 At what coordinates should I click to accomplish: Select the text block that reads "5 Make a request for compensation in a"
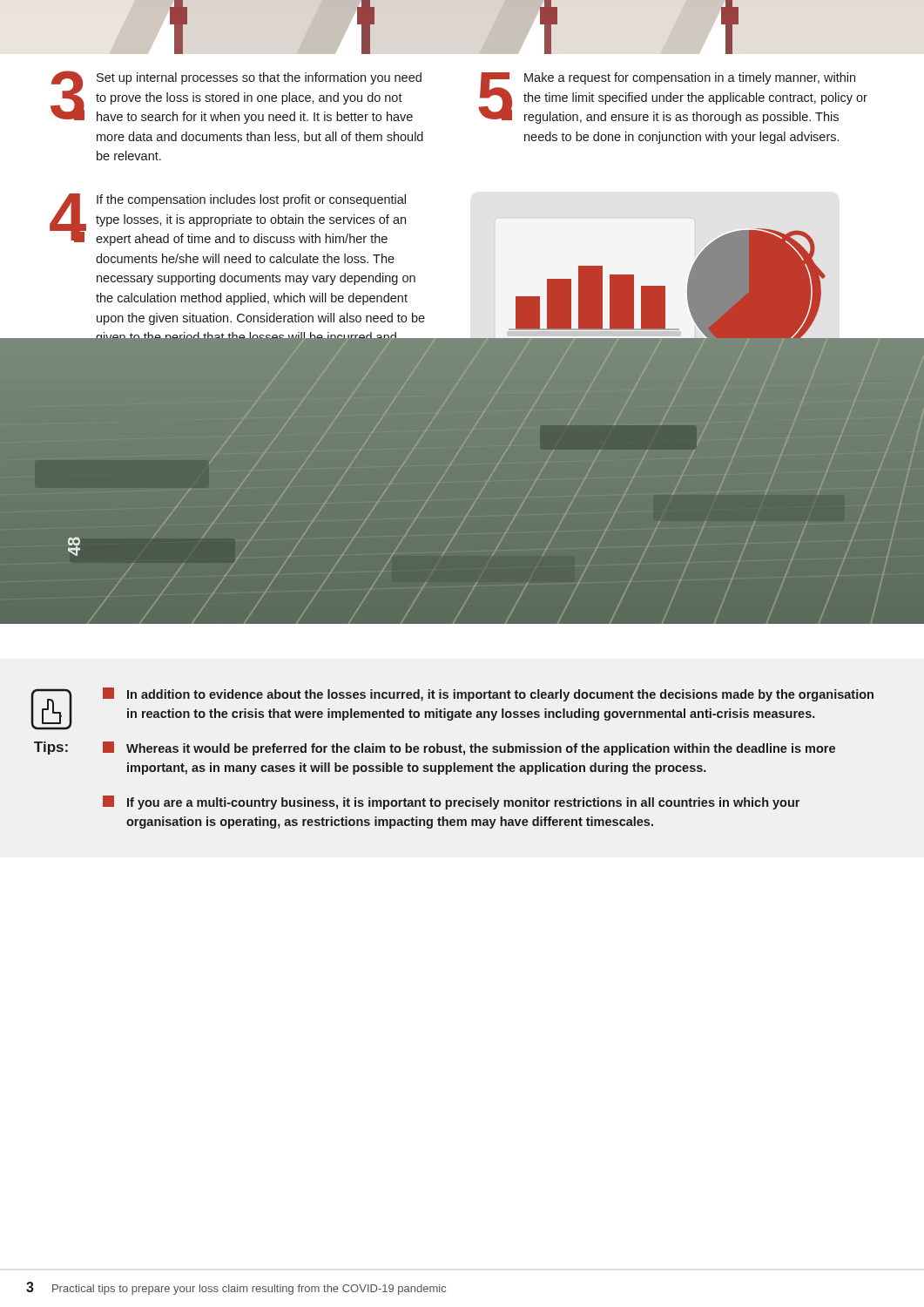[x=676, y=107]
